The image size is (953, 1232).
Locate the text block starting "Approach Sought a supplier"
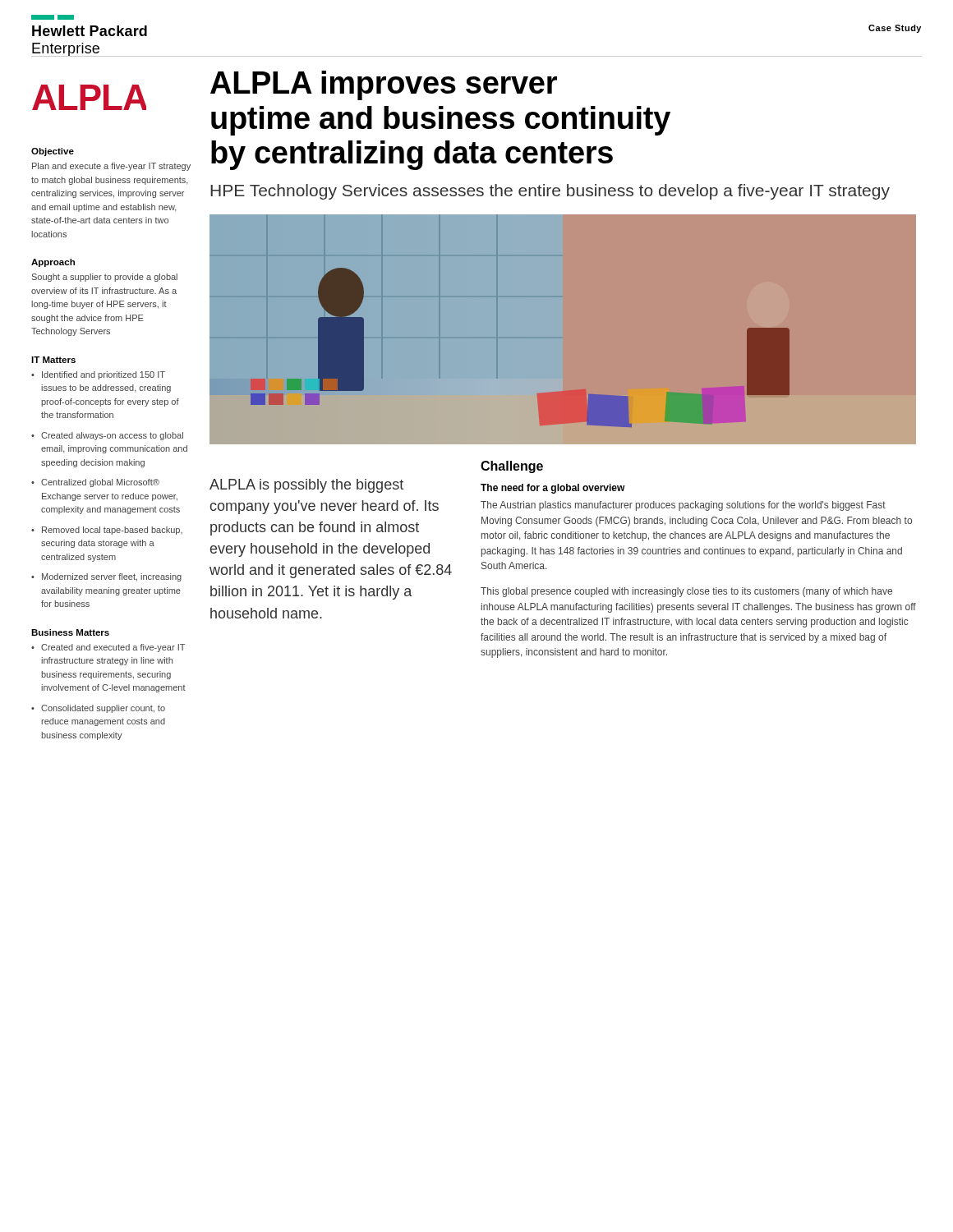coord(111,298)
